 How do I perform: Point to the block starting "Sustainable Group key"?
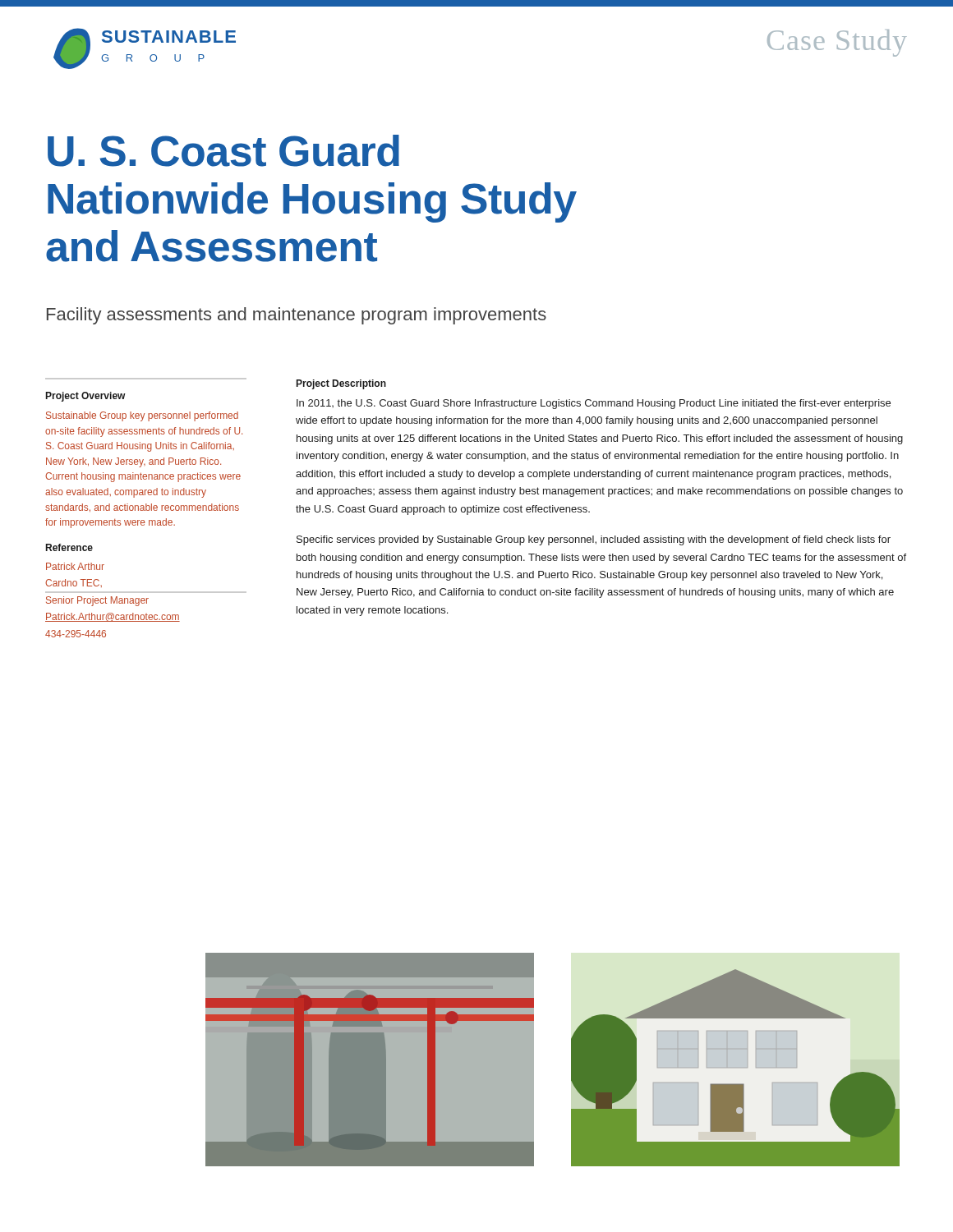pos(146,469)
